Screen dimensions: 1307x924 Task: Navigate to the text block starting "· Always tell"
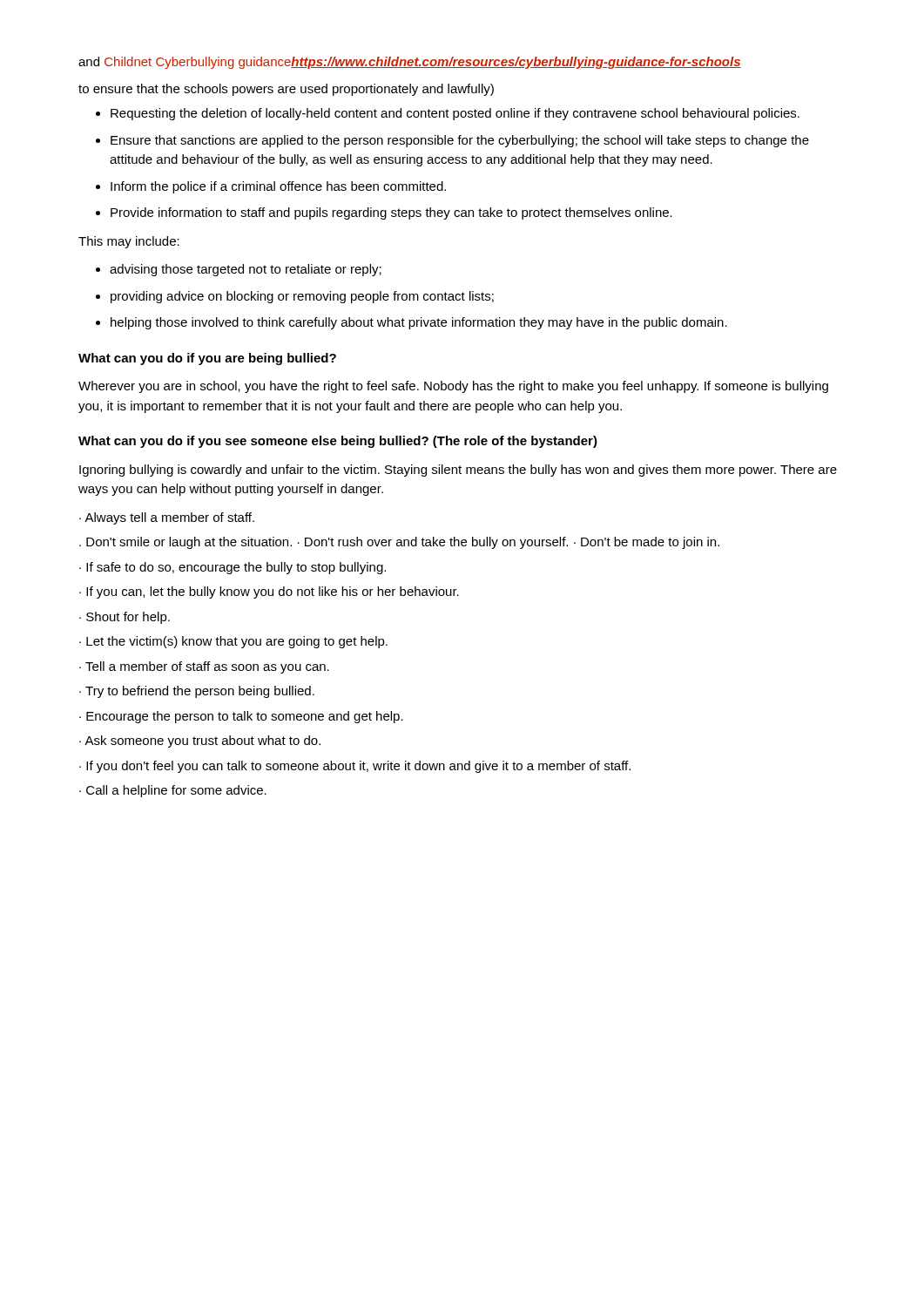tap(167, 517)
